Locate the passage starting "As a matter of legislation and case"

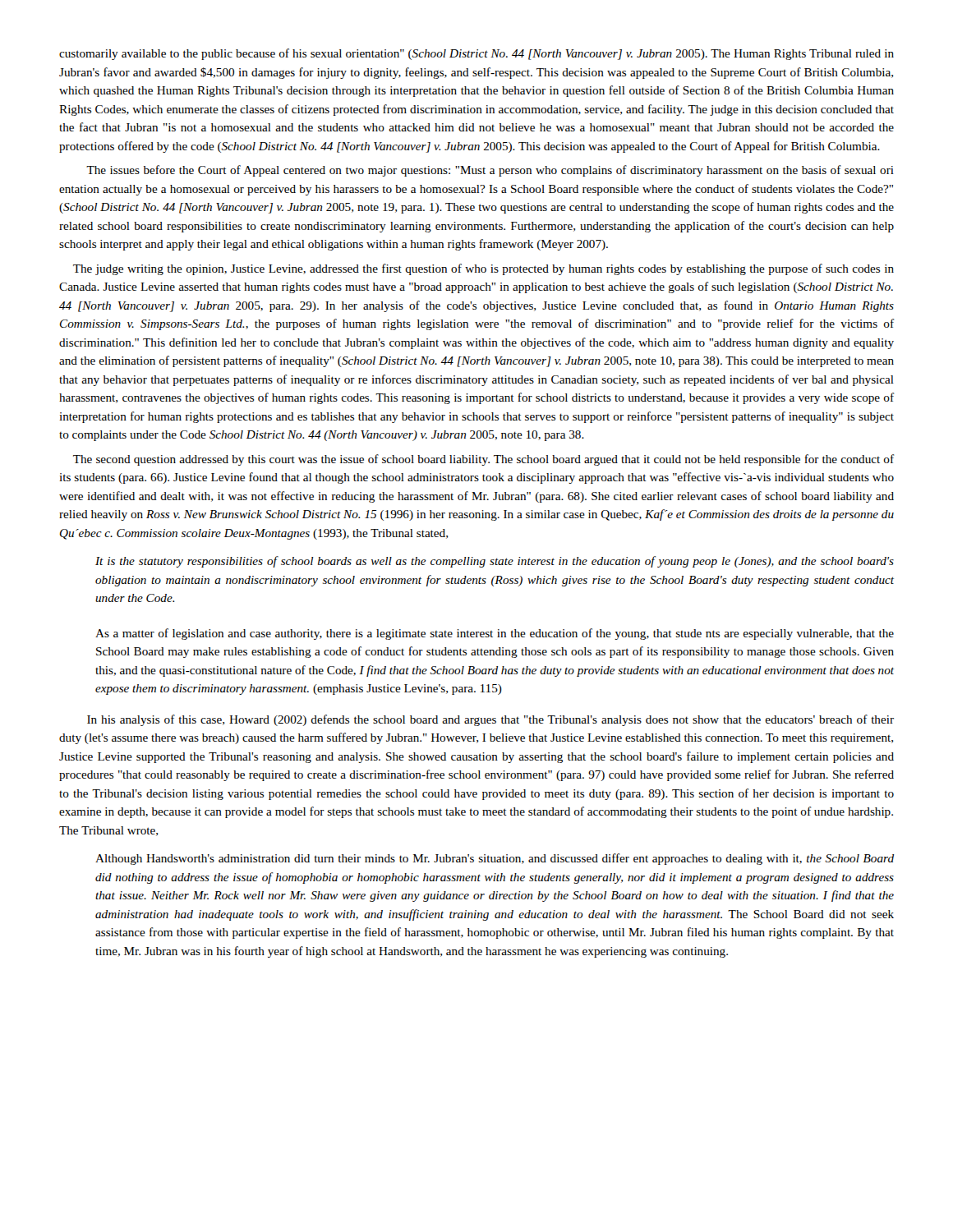(495, 661)
